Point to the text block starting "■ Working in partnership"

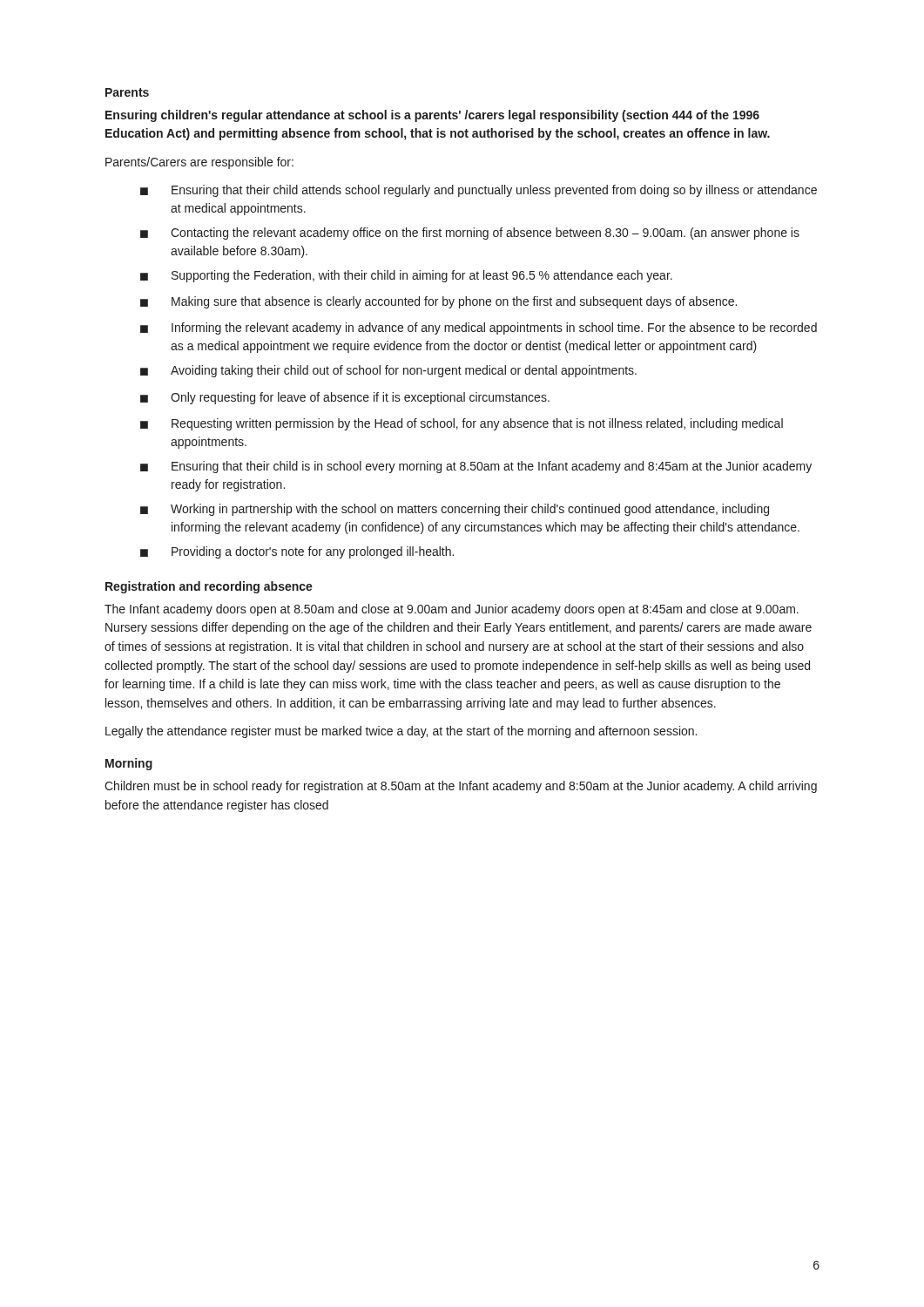pos(462,519)
